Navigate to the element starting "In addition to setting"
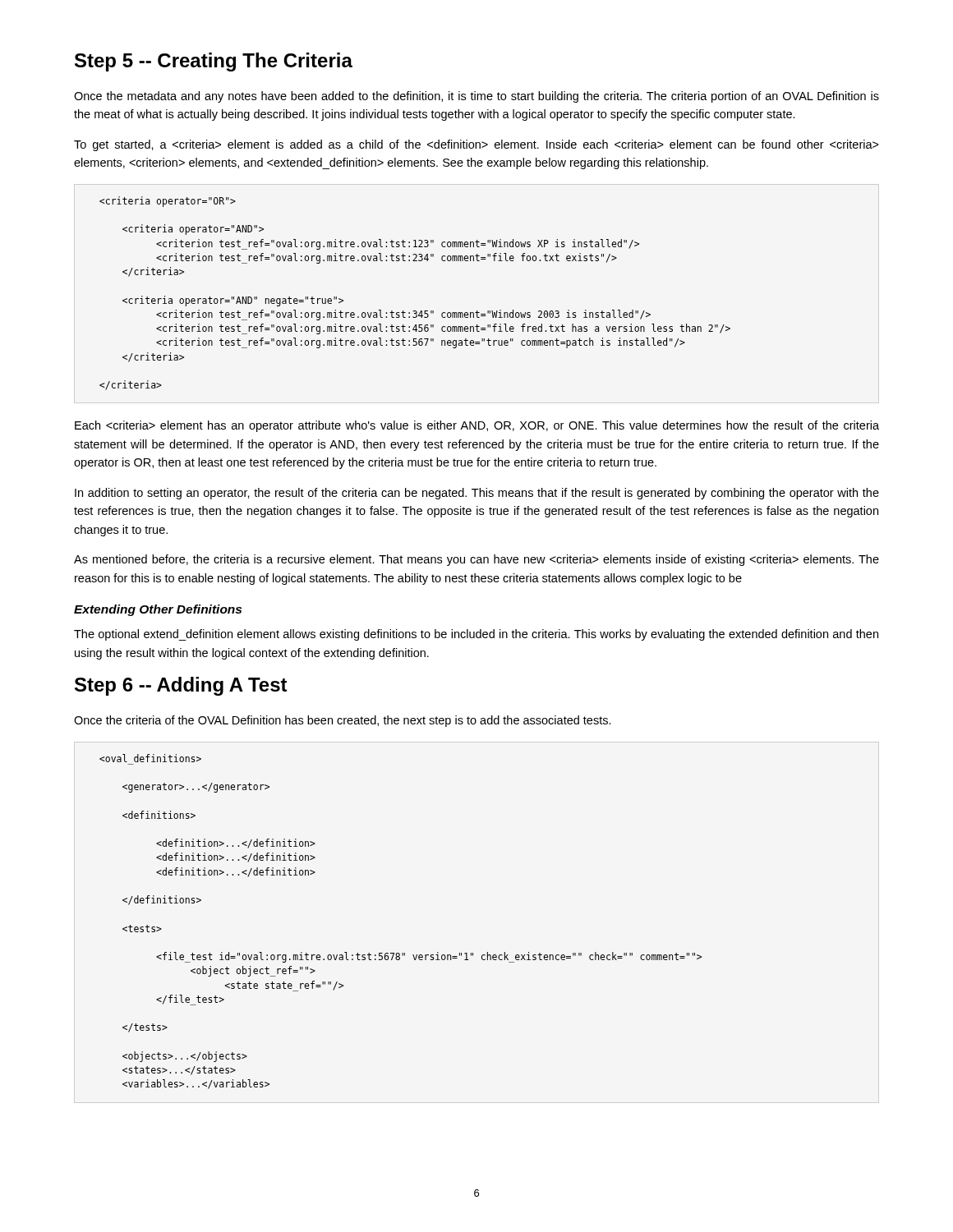The width and height of the screenshot is (953, 1232). click(x=476, y=511)
